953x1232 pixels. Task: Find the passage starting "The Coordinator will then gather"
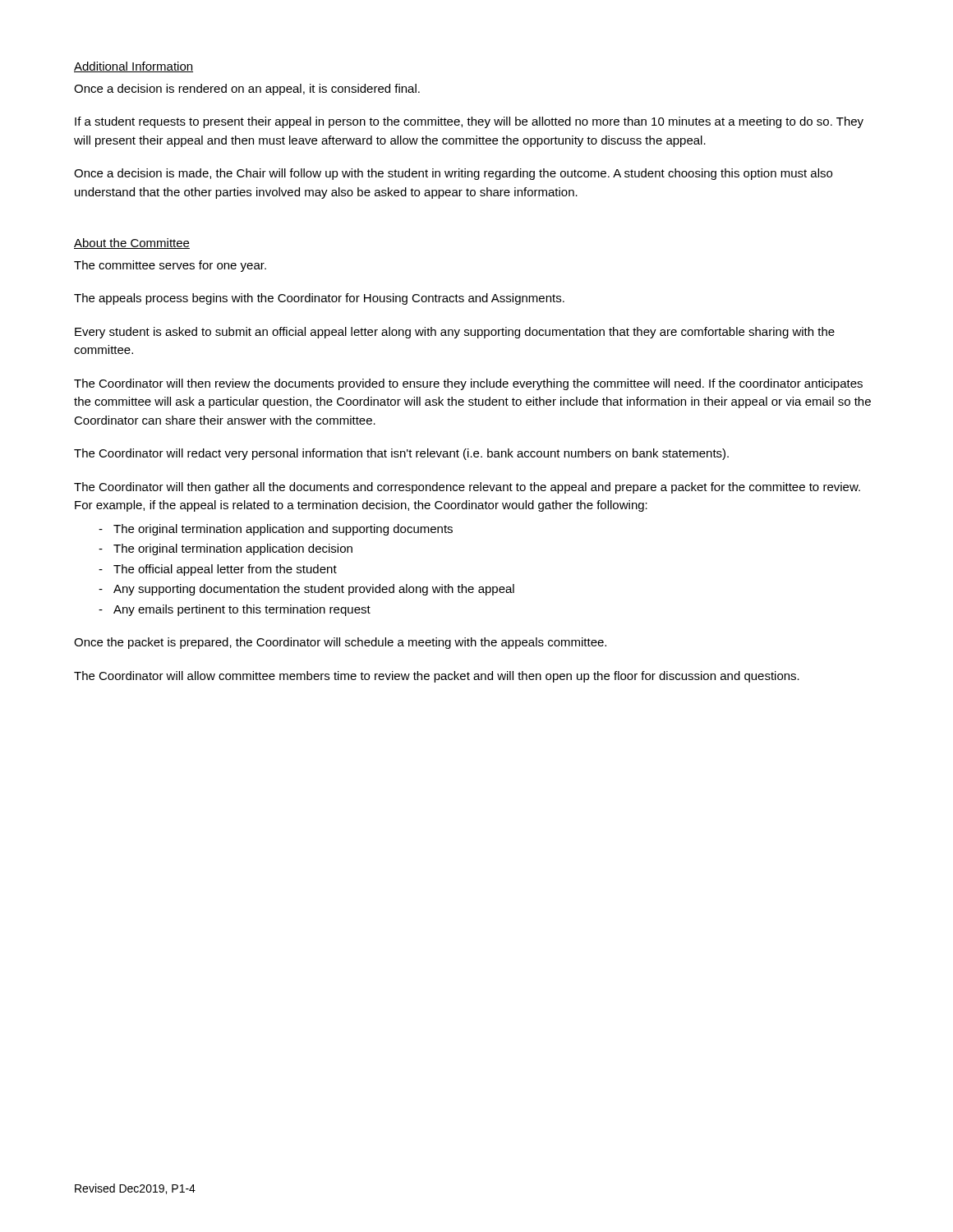pyautogui.click(x=467, y=495)
